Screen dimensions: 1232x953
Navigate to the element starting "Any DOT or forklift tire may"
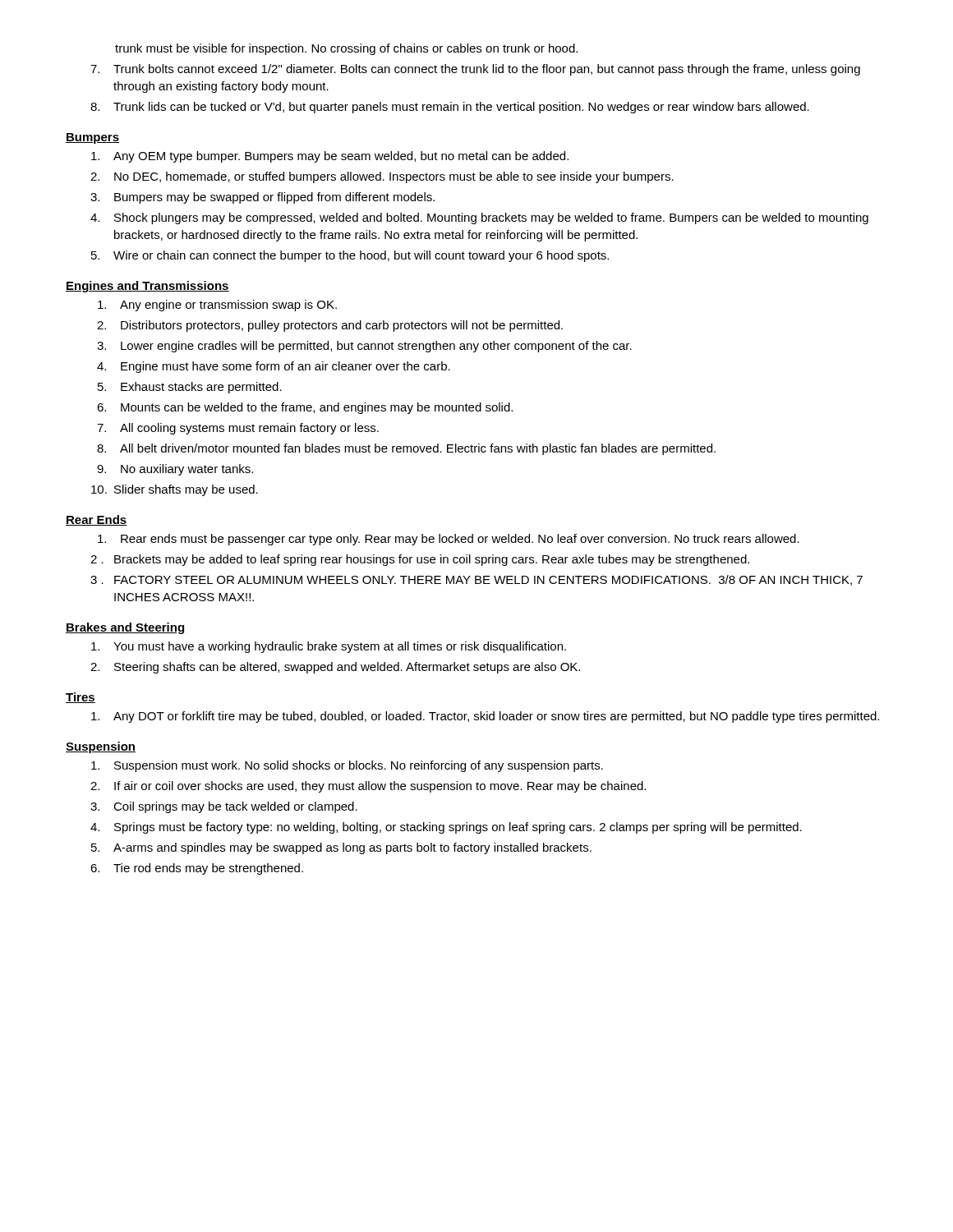[x=489, y=716]
